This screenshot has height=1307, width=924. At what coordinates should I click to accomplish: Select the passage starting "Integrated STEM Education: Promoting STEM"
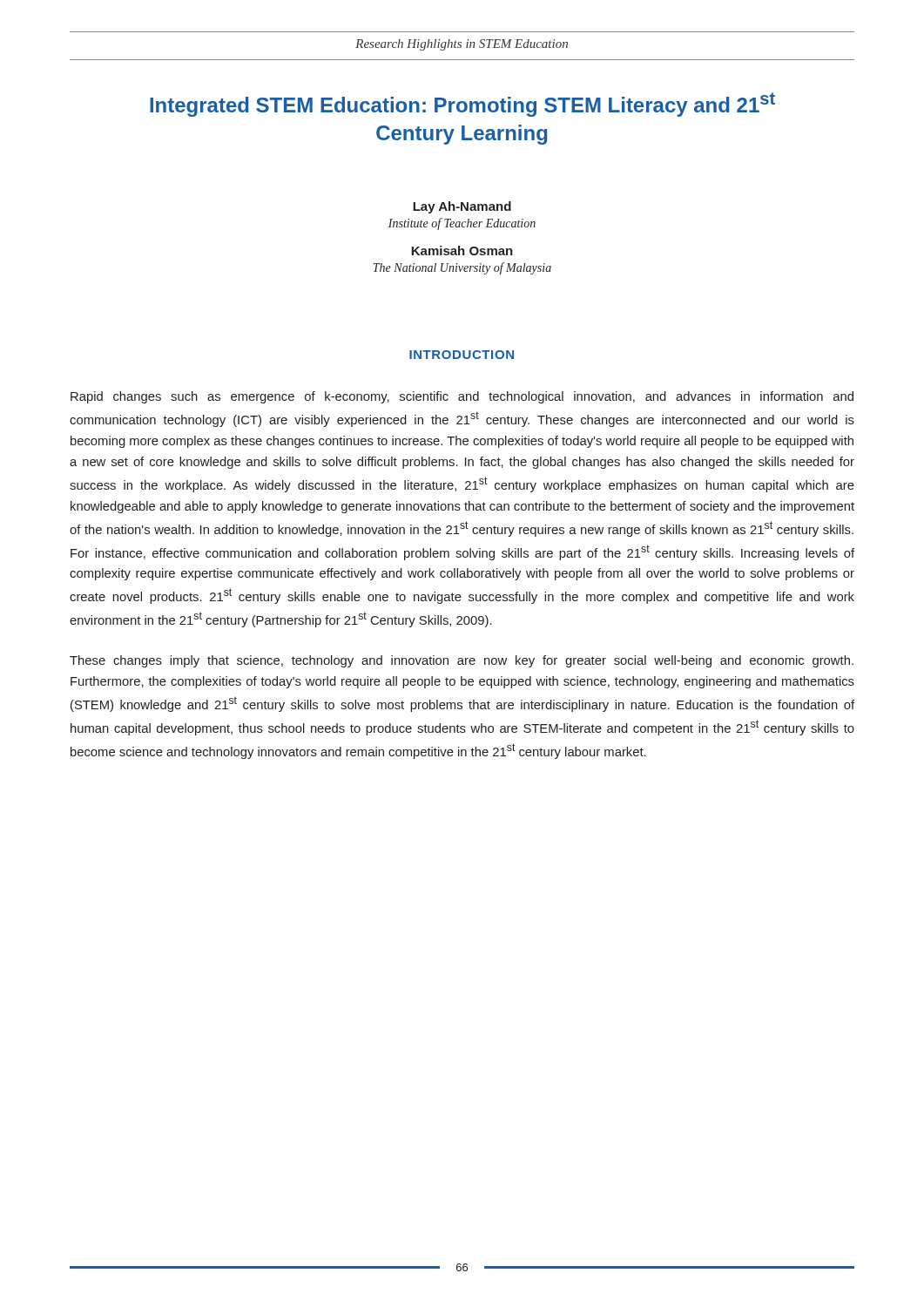[x=462, y=118]
